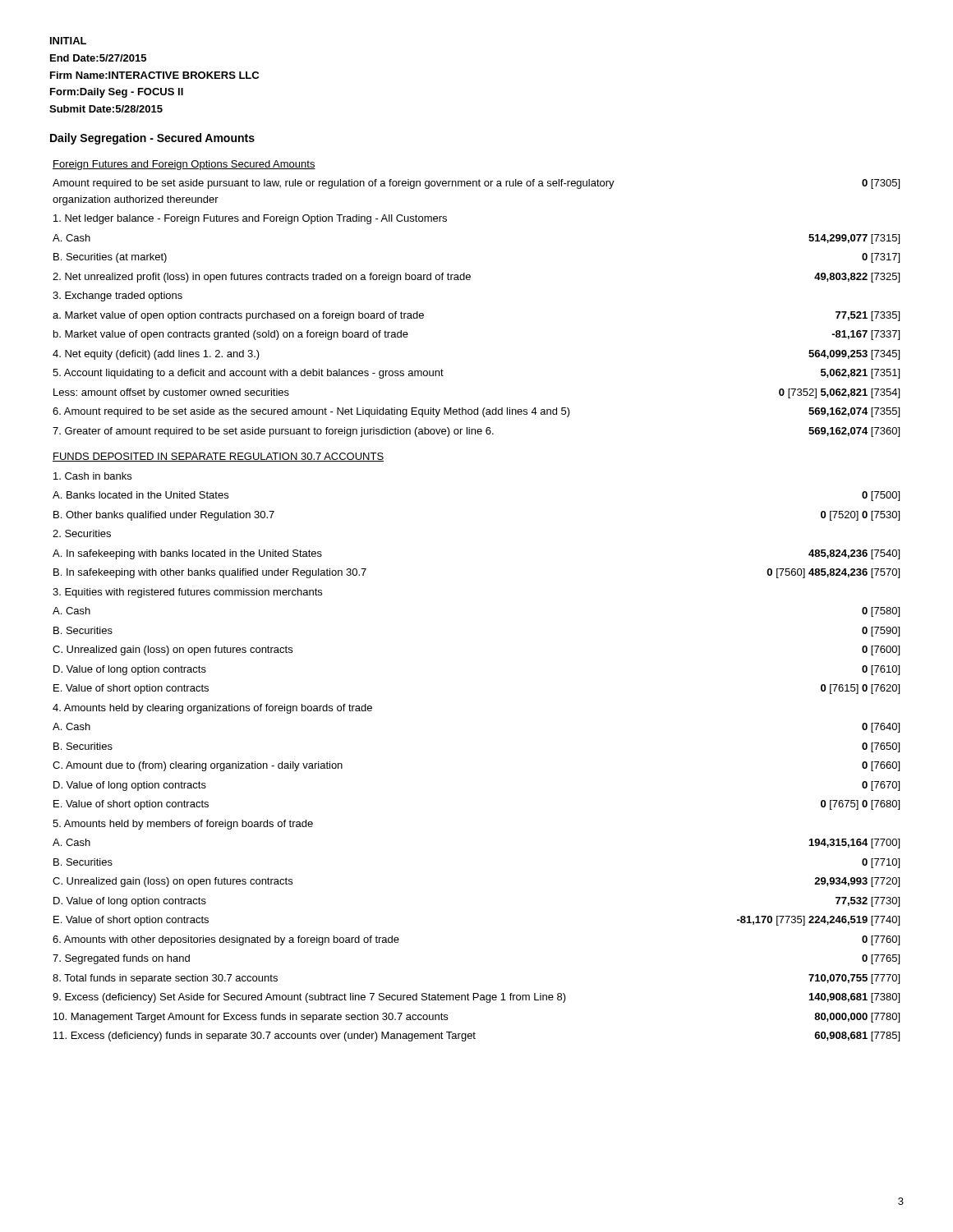Point to the element starting "2. Net unrealized"
Image resolution: width=953 pixels, height=1232 pixels.
tap(476, 277)
